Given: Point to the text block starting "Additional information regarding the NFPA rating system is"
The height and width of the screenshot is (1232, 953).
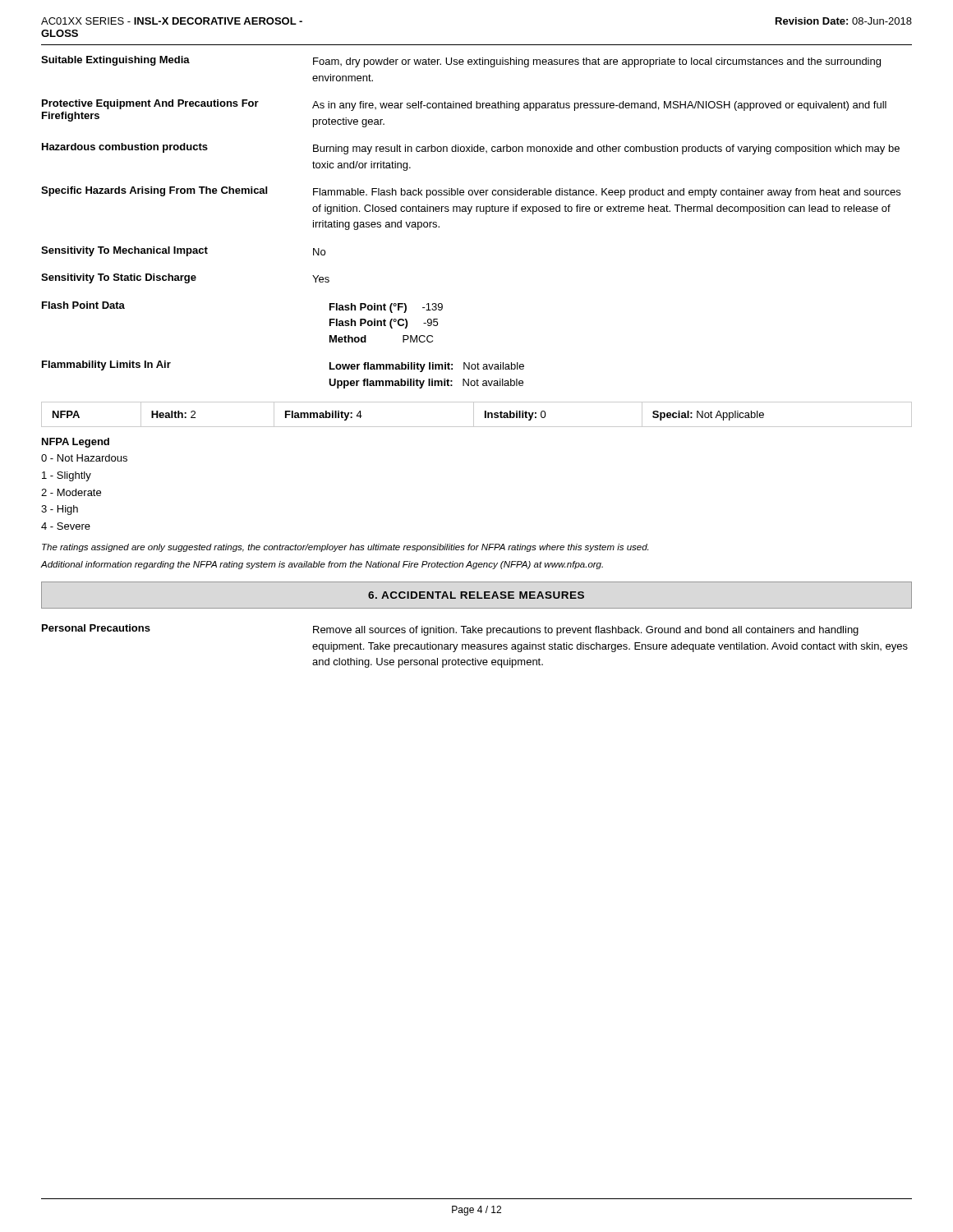Looking at the screenshot, I should point(323,565).
